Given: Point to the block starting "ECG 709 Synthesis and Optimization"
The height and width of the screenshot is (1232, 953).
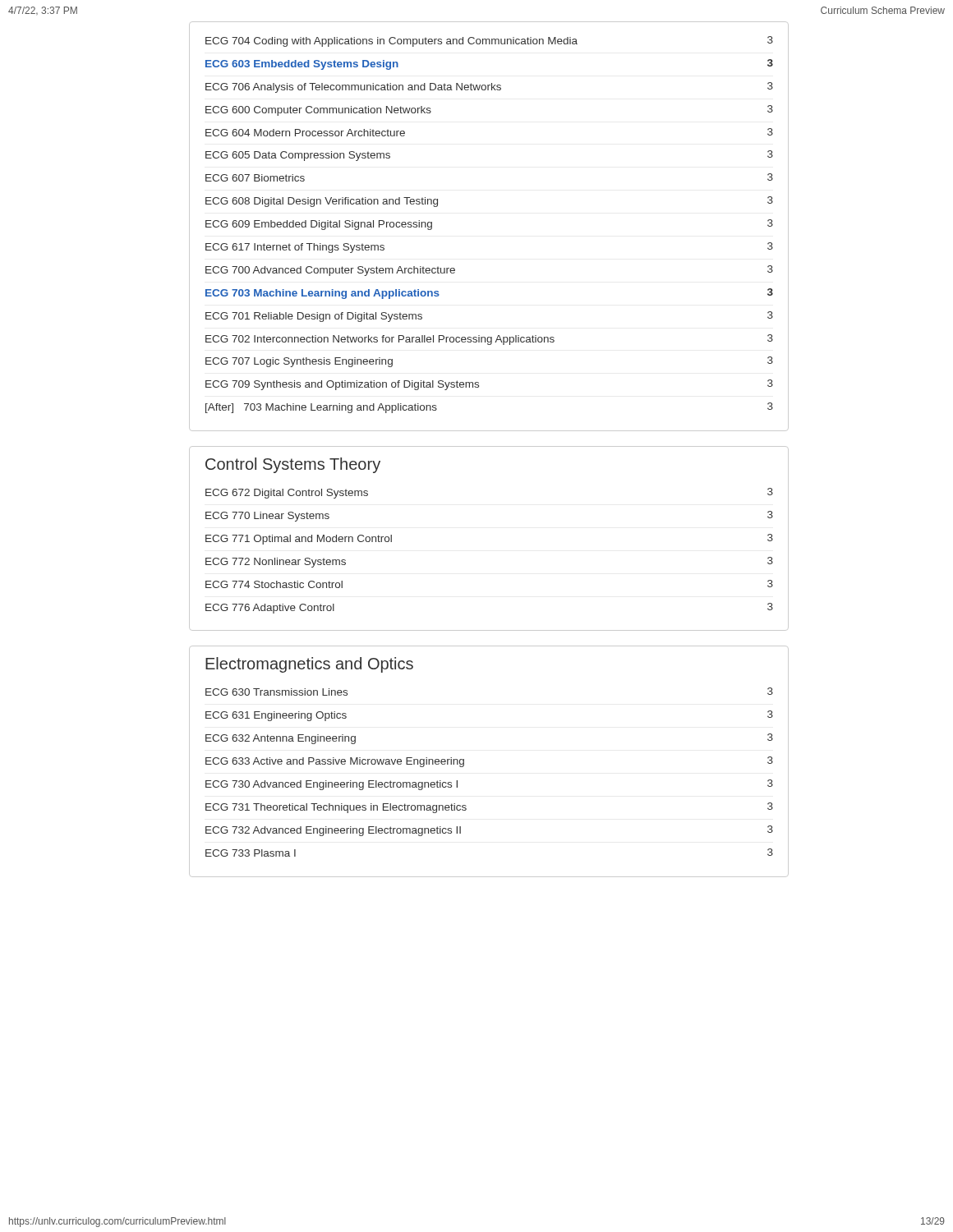Looking at the screenshot, I should pos(489,385).
